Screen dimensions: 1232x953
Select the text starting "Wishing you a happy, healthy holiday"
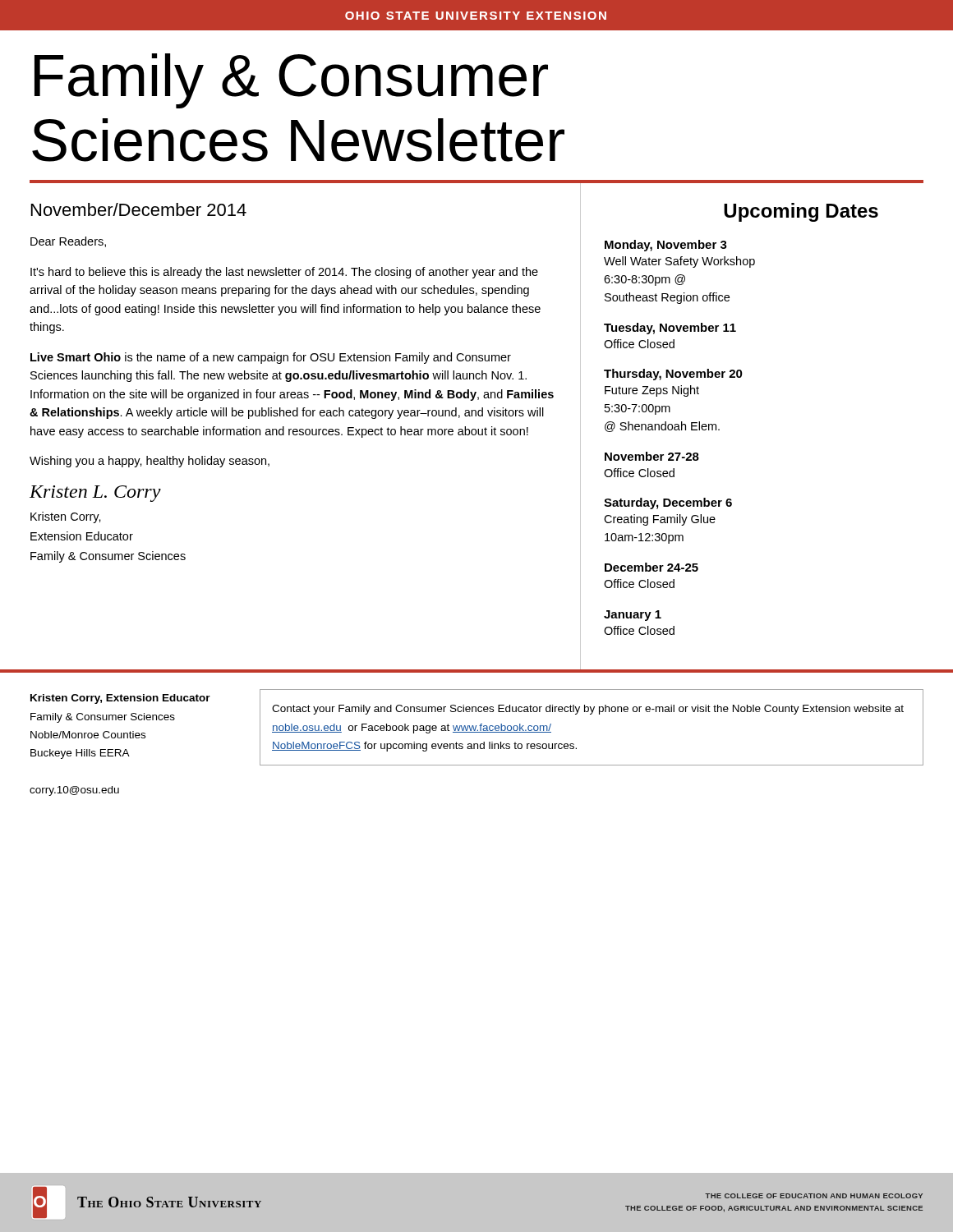point(150,461)
